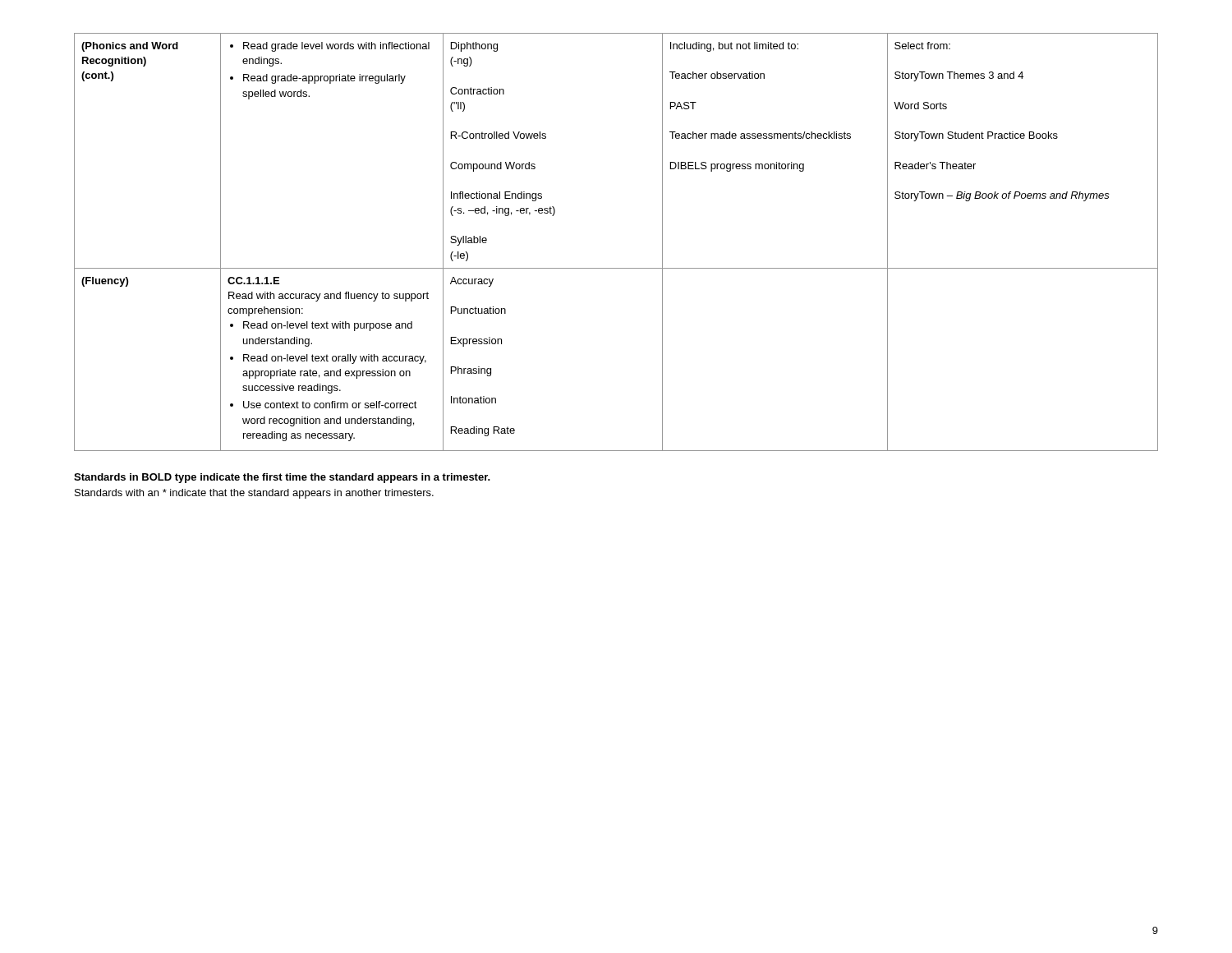Image resolution: width=1232 pixels, height=953 pixels.
Task: Find the text block with the text "Standards in BOLD type indicate the first time"
Action: click(x=282, y=485)
